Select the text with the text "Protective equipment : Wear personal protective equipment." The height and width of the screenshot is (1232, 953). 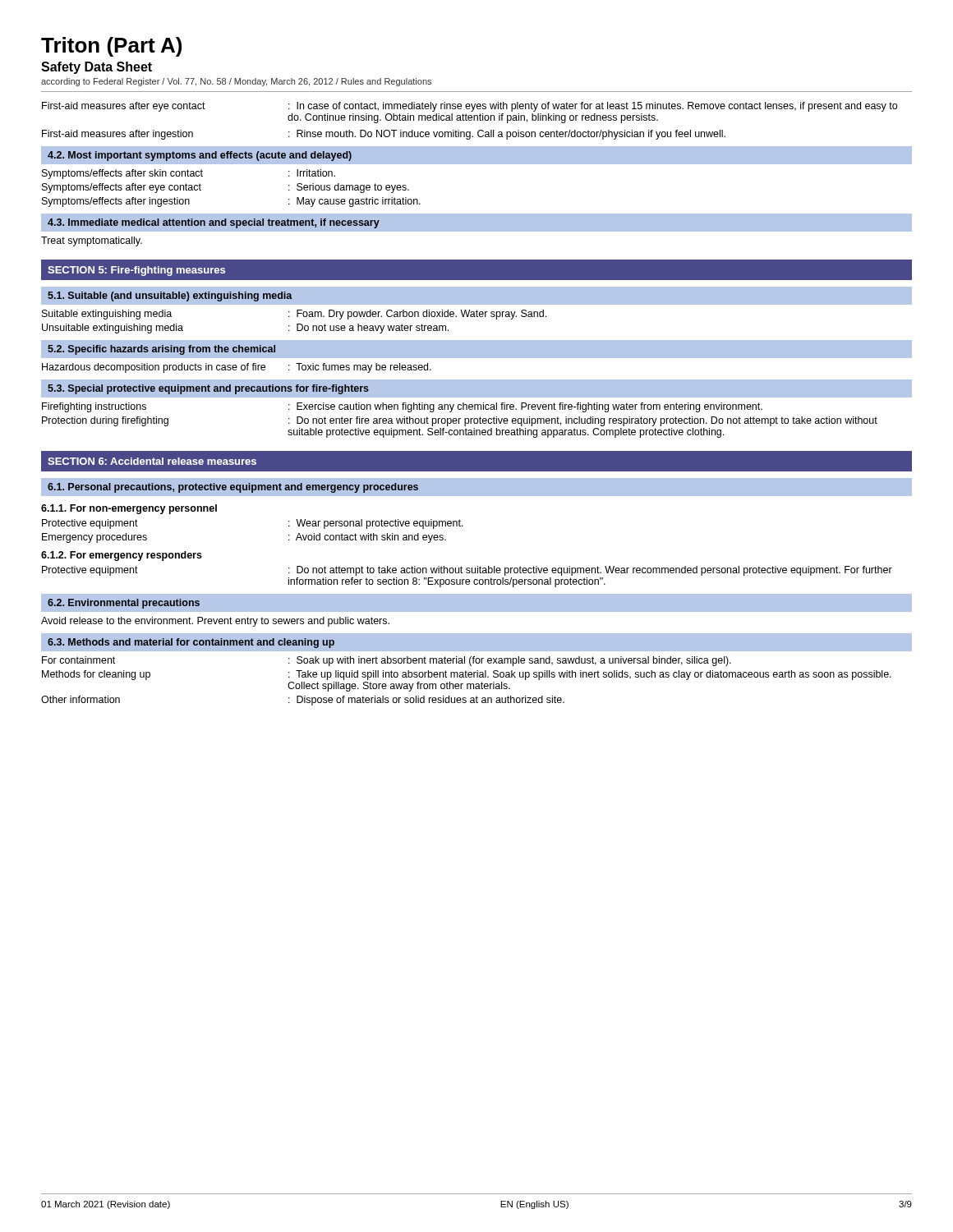pos(95,524)
